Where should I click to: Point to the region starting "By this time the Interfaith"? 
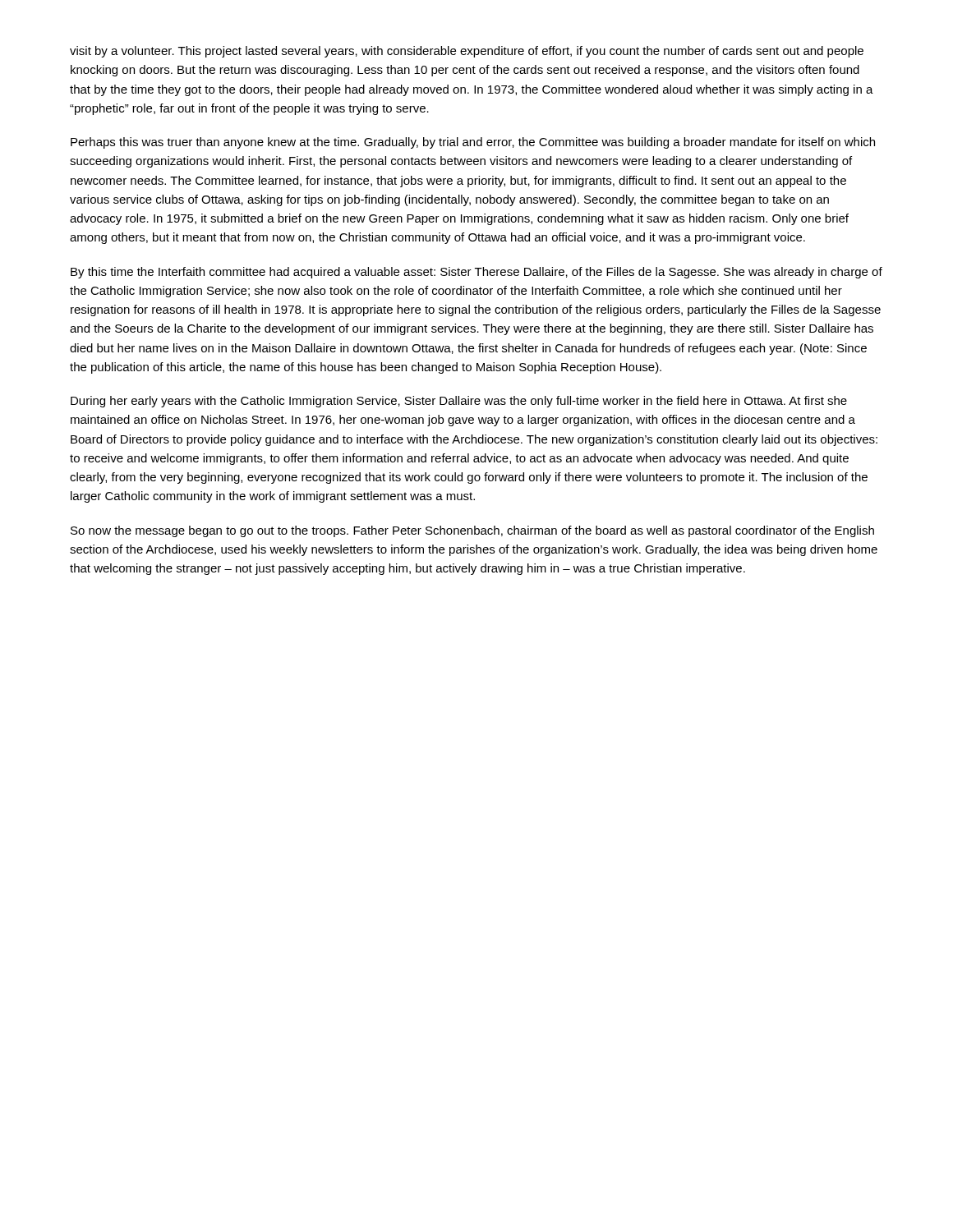[x=476, y=319]
